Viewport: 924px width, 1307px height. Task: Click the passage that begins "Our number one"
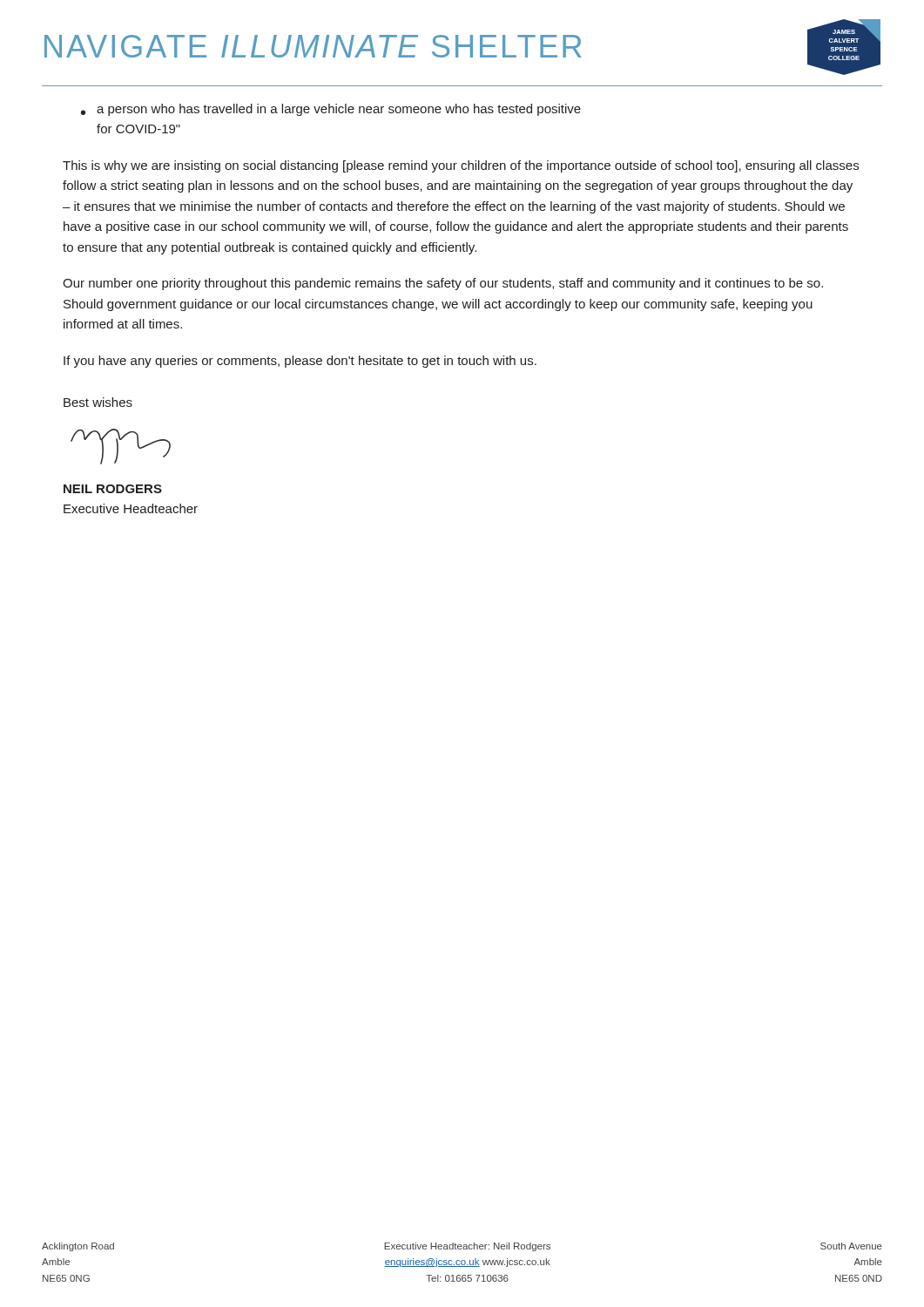pos(443,303)
